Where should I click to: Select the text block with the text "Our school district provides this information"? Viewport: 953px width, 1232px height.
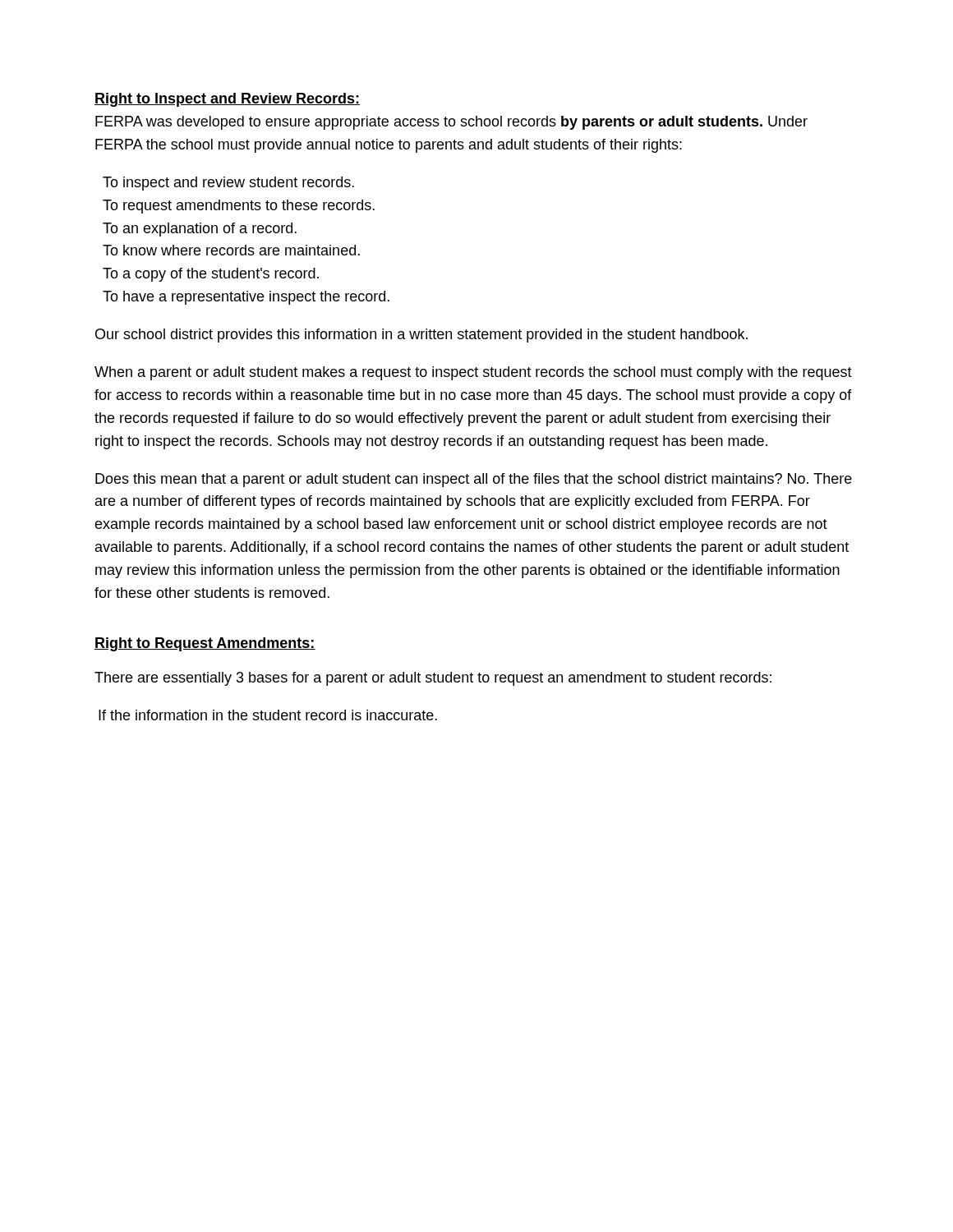click(422, 334)
